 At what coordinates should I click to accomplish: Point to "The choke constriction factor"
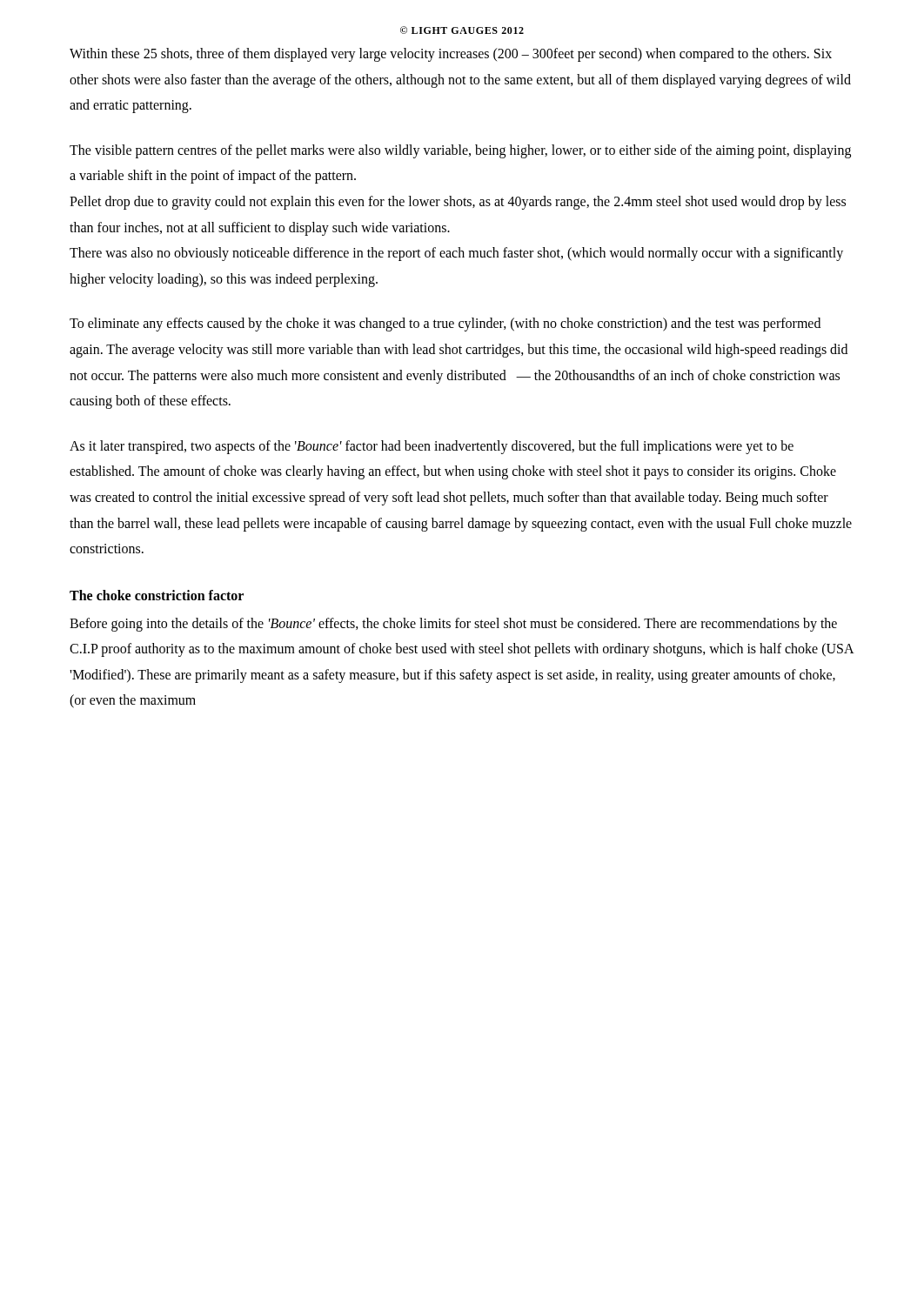click(x=157, y=595)
